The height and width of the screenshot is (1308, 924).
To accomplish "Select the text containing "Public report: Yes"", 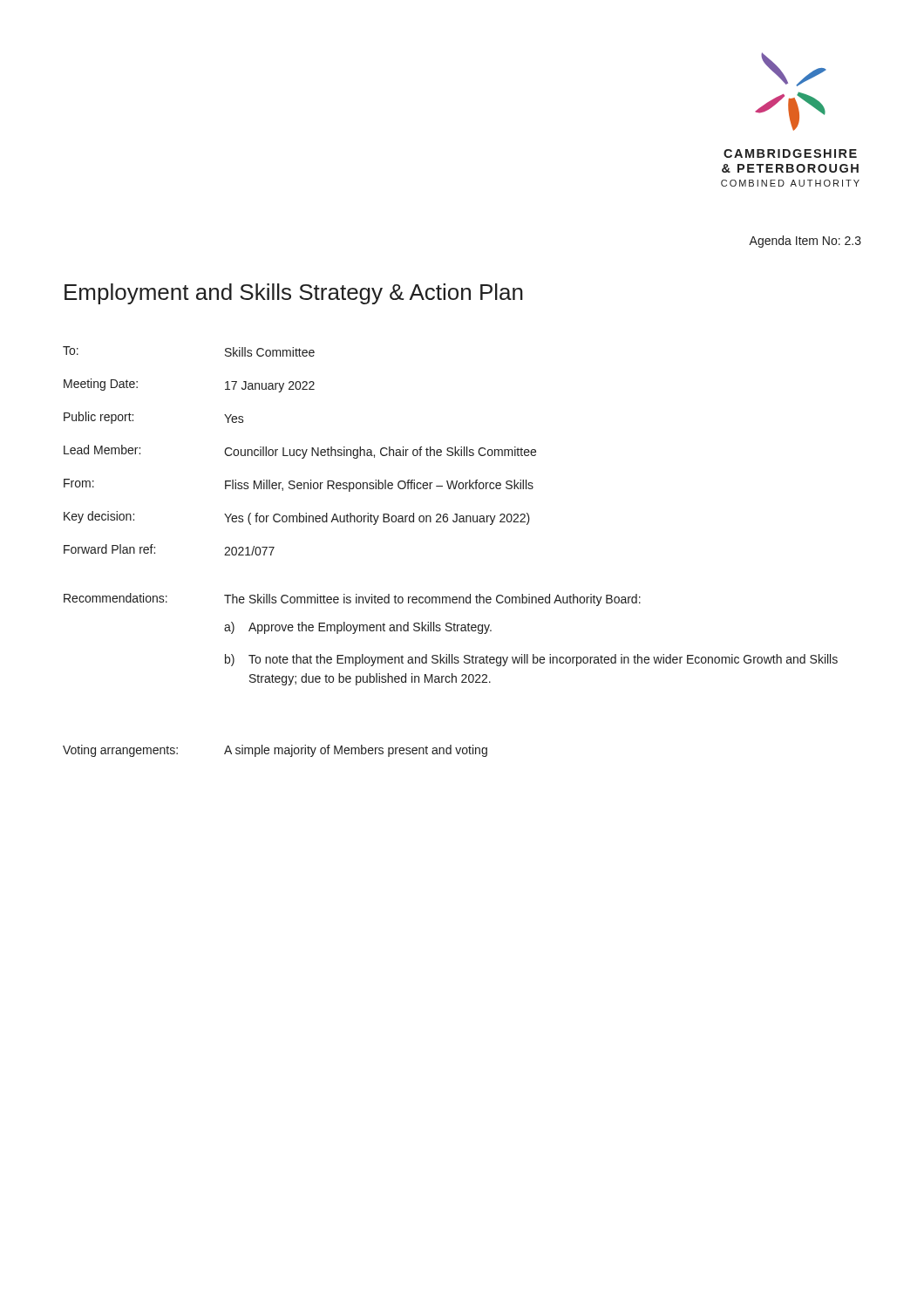I will [x=92, y=416].
